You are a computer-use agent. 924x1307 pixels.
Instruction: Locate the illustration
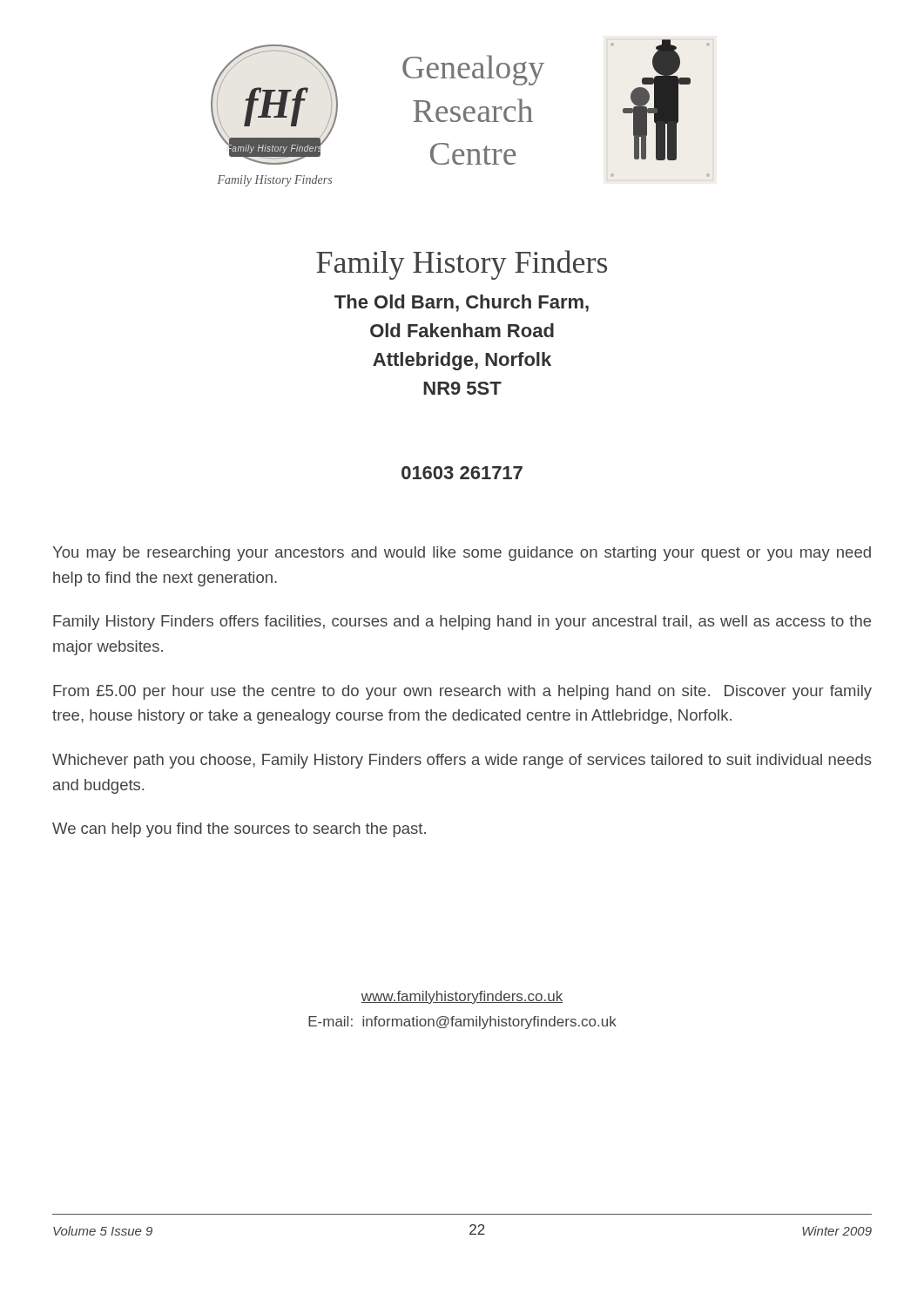click(x=473, y=111)
